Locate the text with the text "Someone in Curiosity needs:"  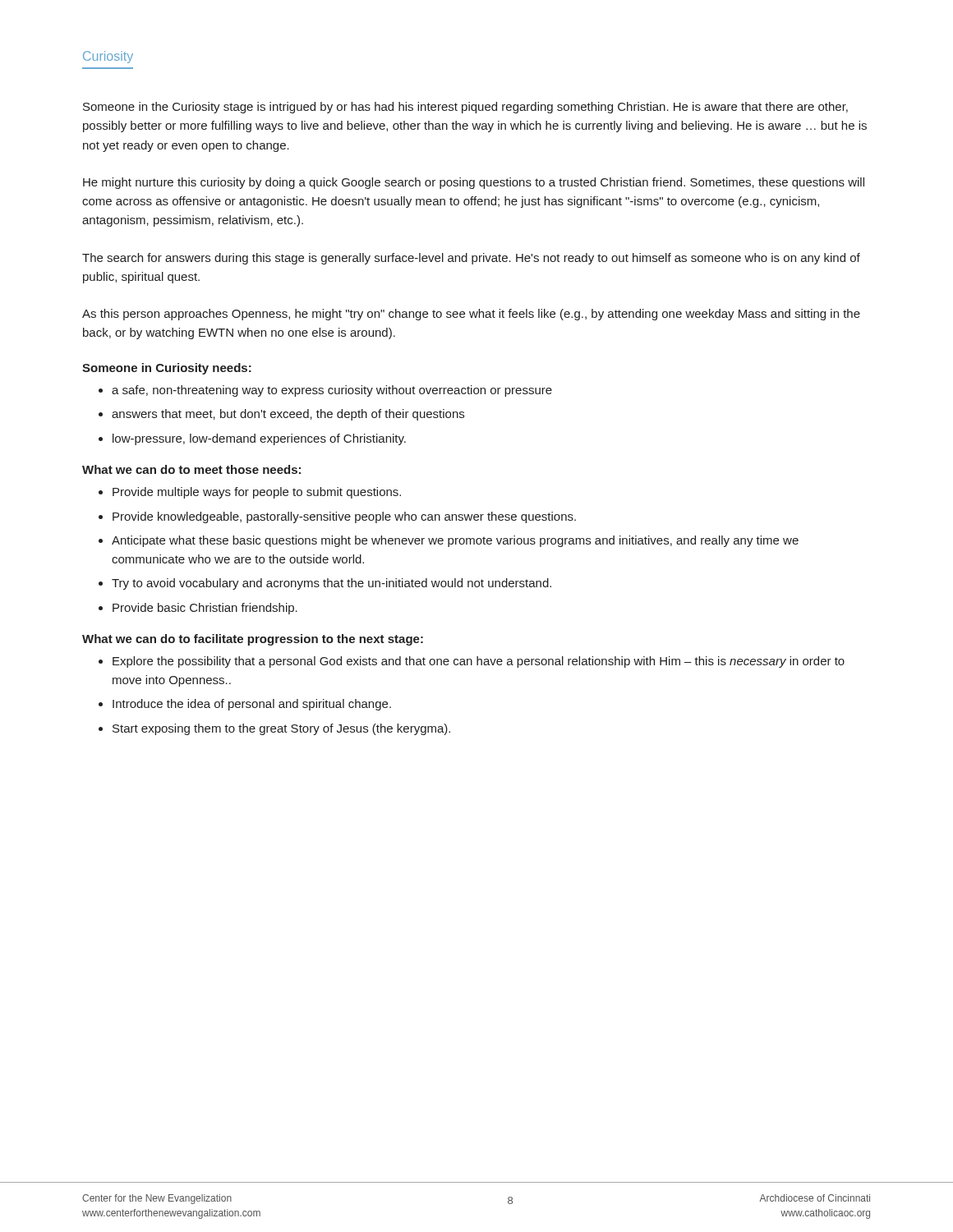[167, 367]
